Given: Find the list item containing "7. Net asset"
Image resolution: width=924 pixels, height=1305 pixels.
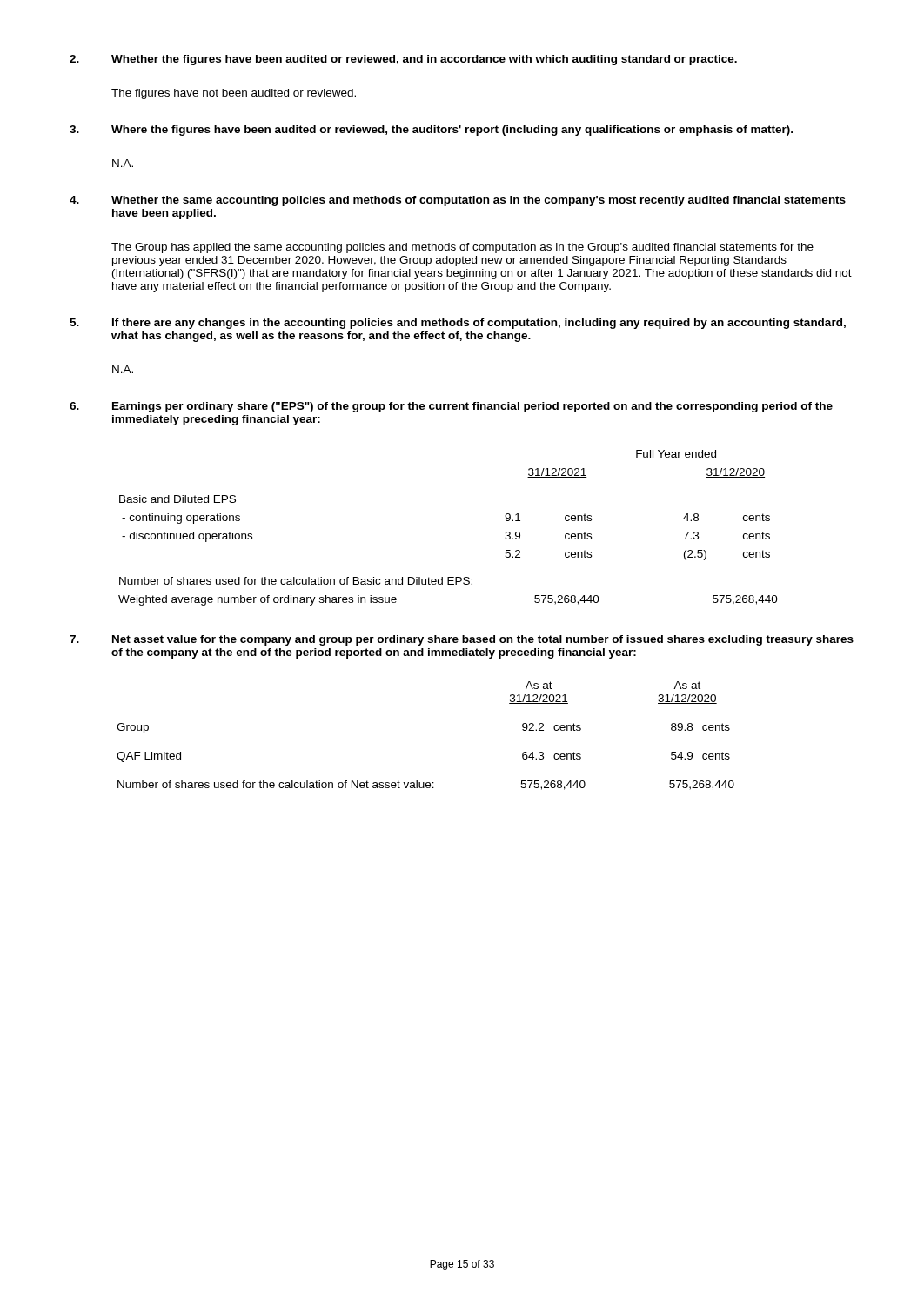Looking at the screenshot, I should point(462,650).
